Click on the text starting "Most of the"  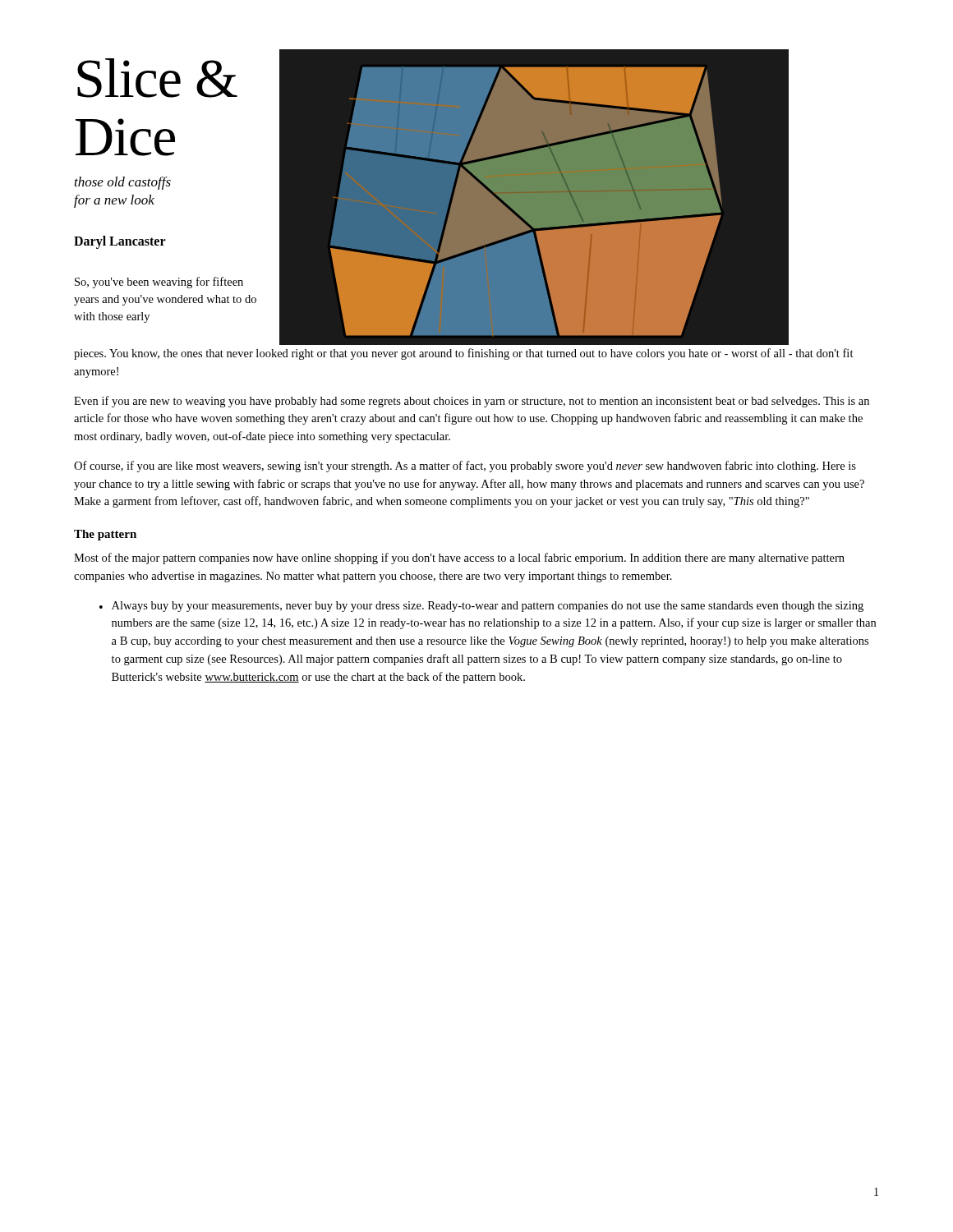coord(476,567)
